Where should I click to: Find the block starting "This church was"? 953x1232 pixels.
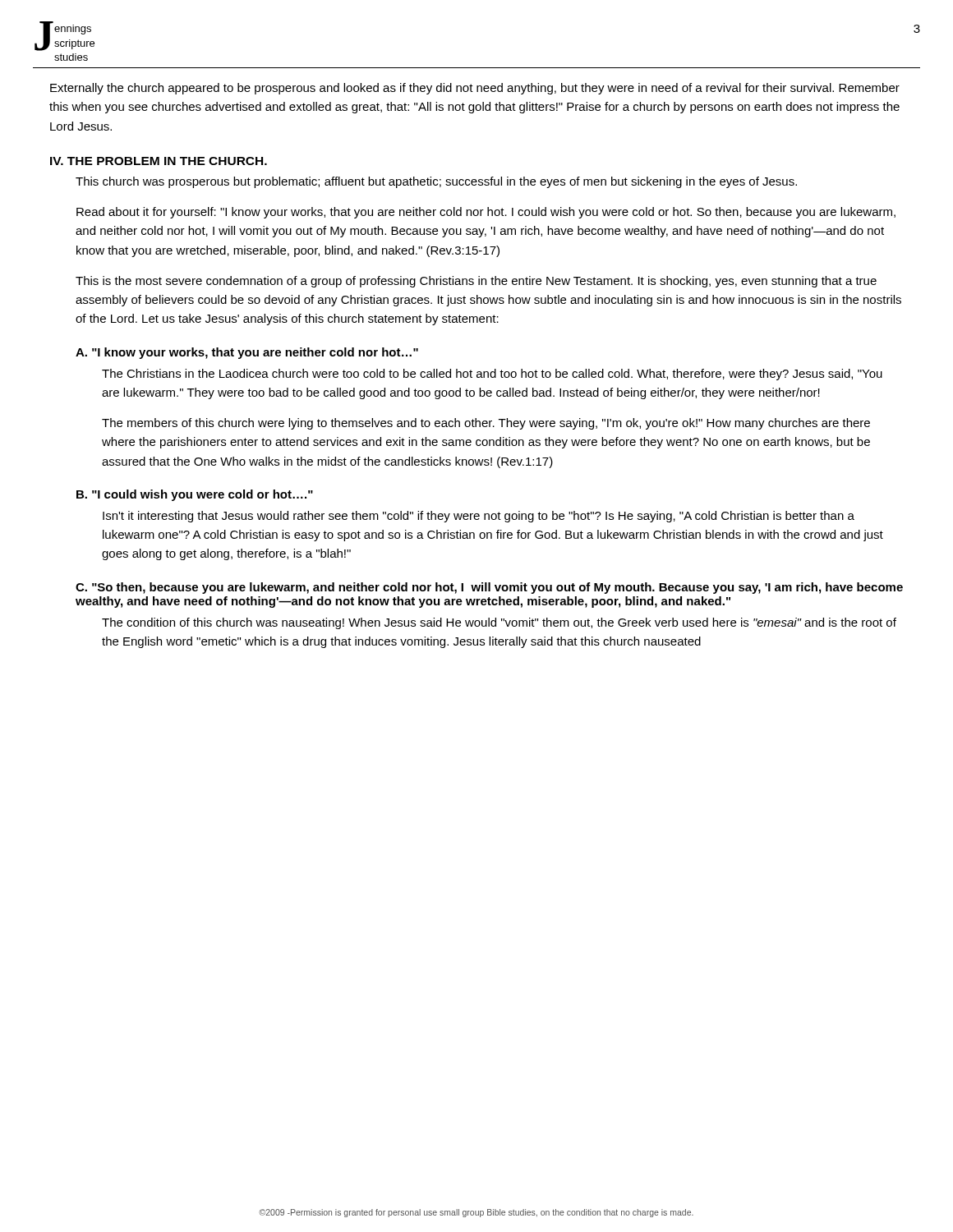point(437,181)
